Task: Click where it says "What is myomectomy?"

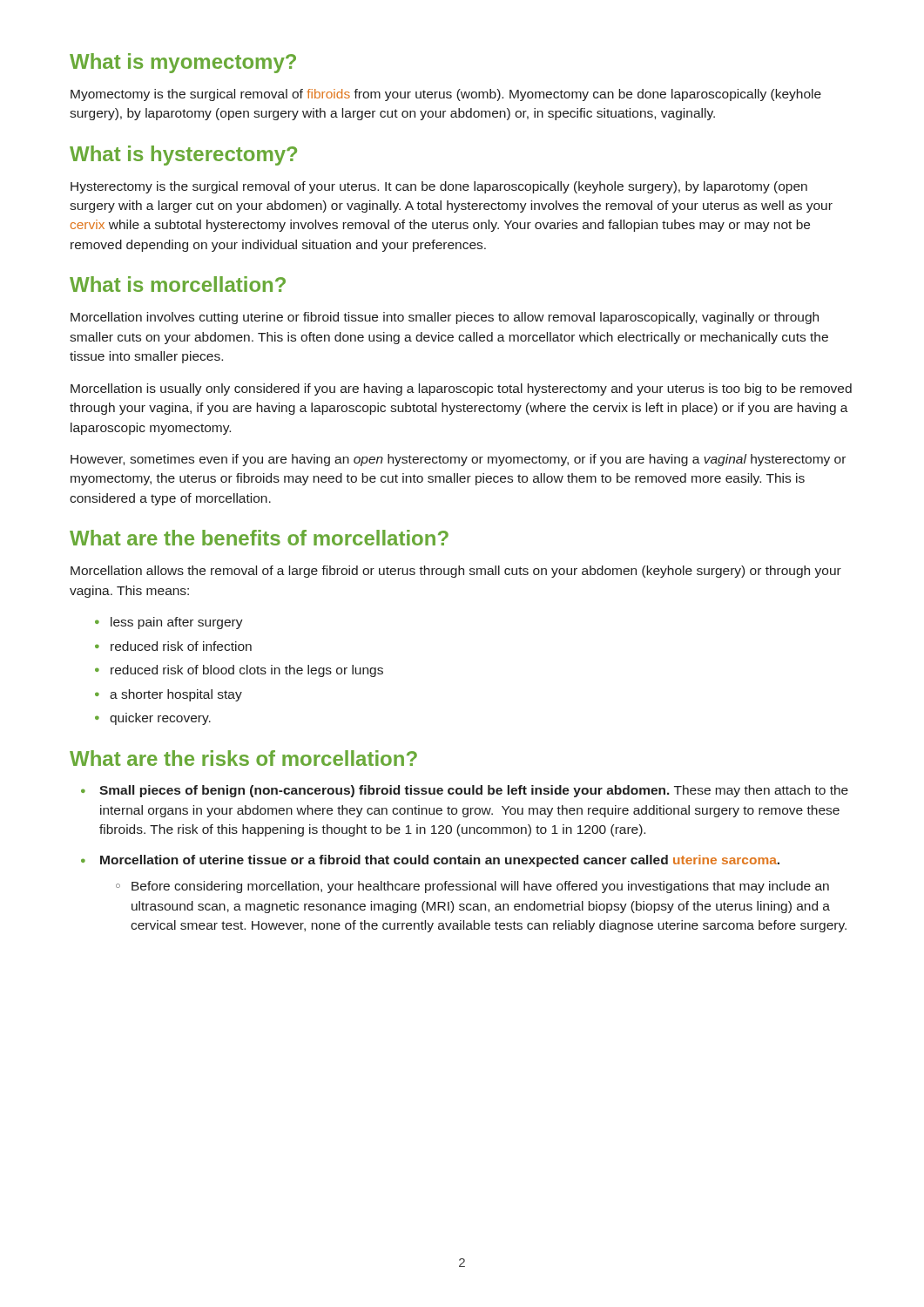Action: (x=183, y=63)
